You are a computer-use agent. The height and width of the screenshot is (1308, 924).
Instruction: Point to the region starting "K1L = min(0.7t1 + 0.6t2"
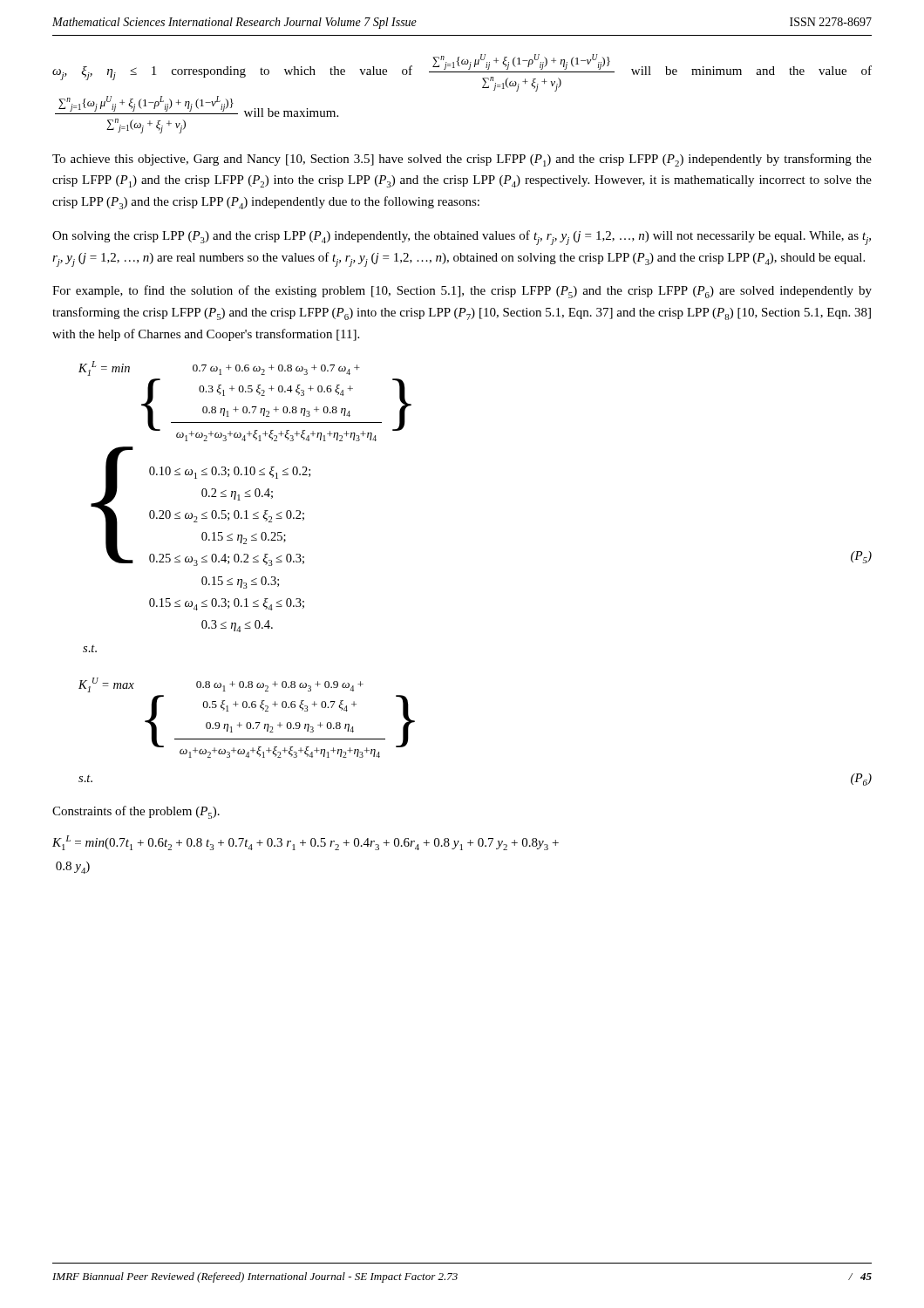pyautogui.click(x=306, y=854)
